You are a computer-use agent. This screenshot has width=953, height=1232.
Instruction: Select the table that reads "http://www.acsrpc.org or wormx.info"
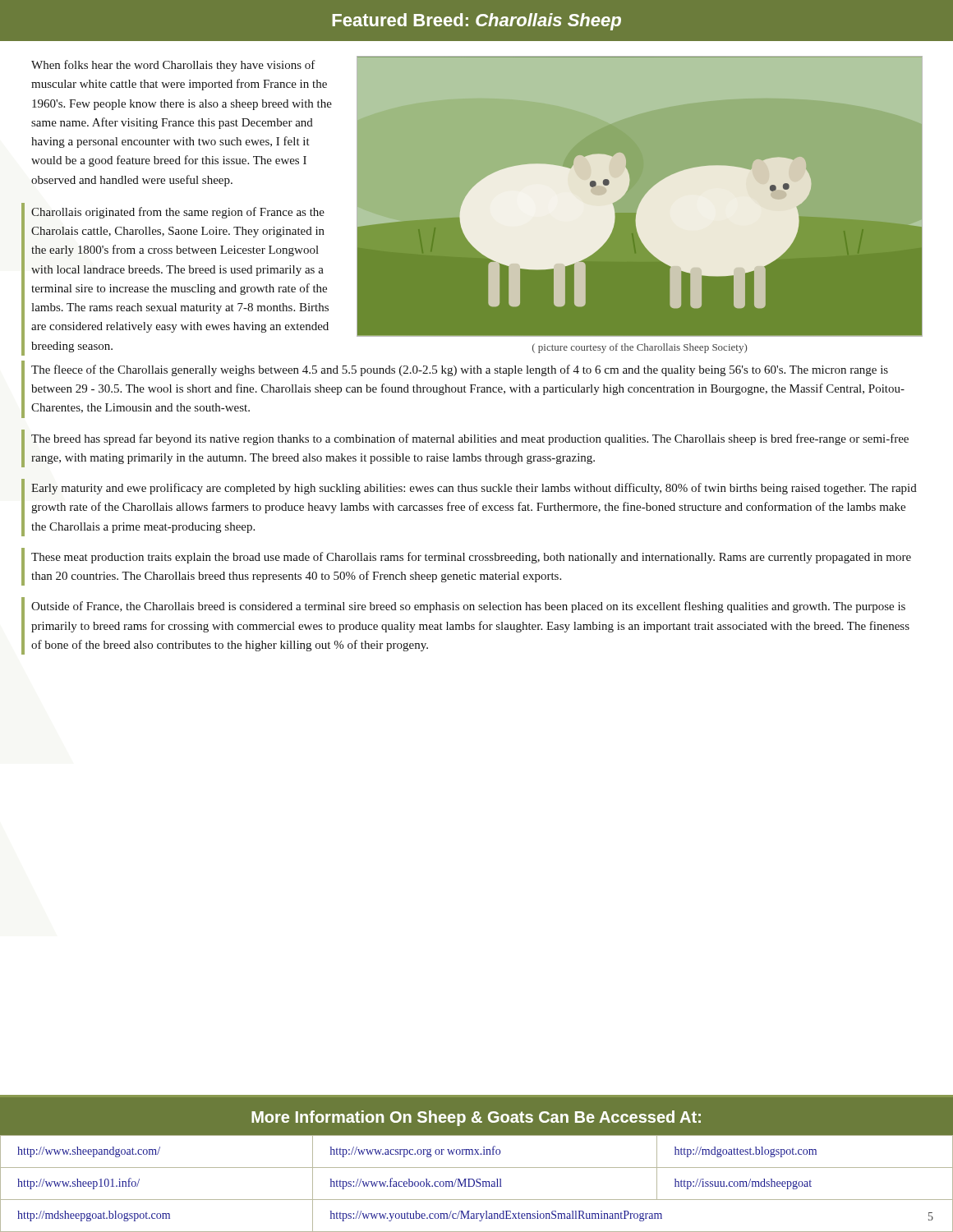476,1184
